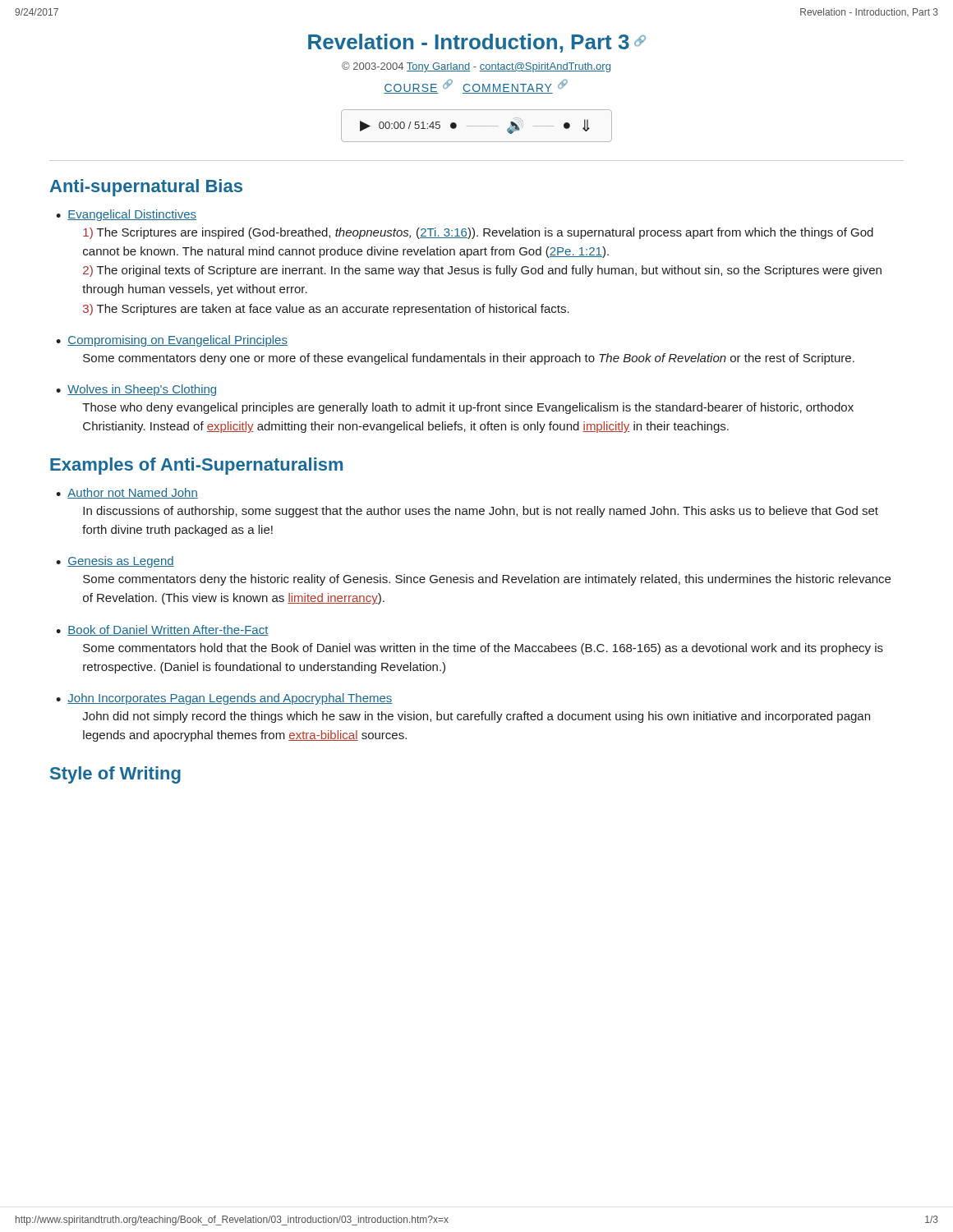The image size is (953, 1232).
Task: Click on the text starting "COURSE 🔗 COMMENTARY"
Action: tap(476, 86)
